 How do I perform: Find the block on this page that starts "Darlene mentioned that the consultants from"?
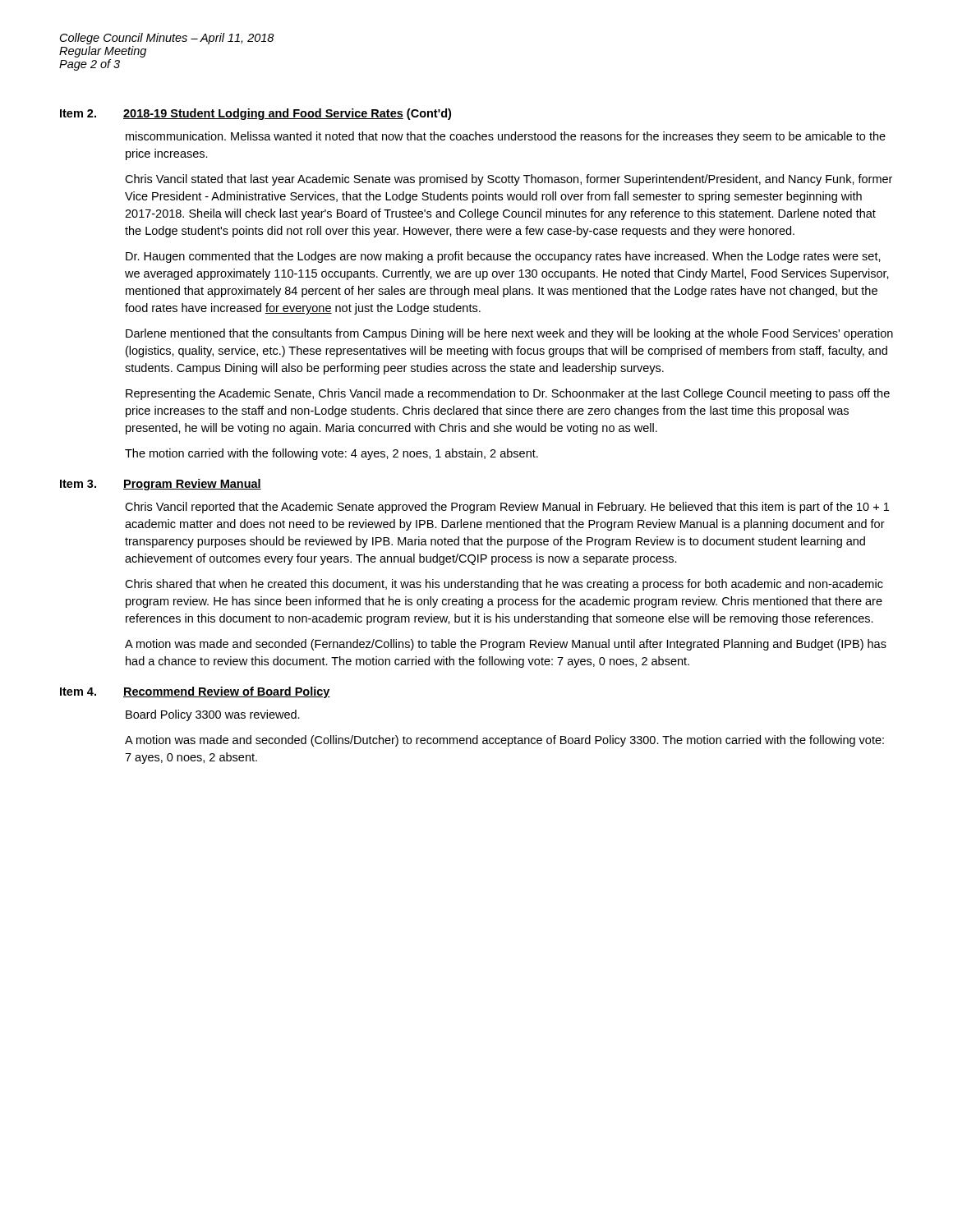click(509, 351)
